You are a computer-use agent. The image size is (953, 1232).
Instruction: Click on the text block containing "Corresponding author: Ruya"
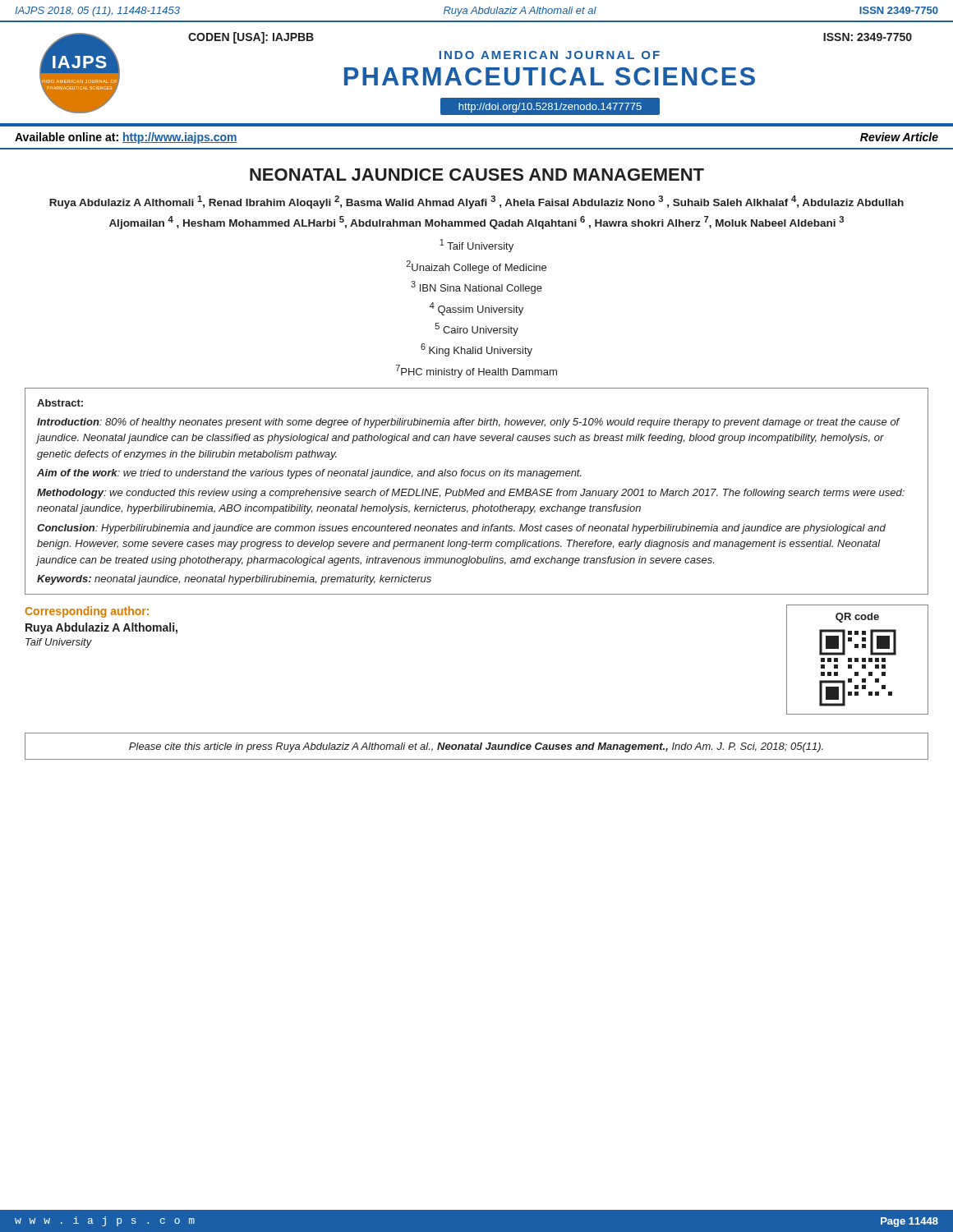pyautogui.click(x=87, y=612)
